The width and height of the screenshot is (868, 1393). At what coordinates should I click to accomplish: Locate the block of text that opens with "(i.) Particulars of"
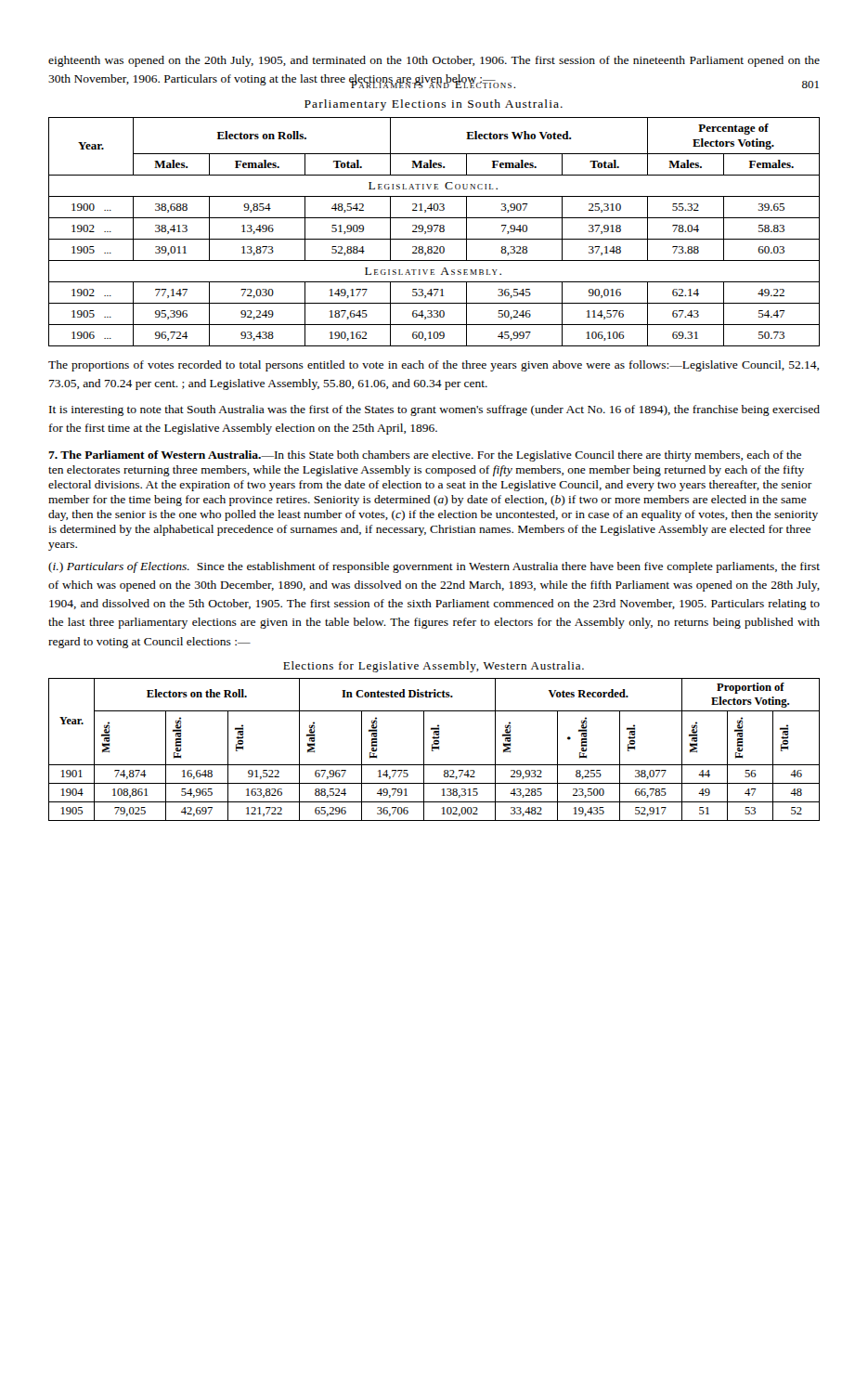click(434, 603)
